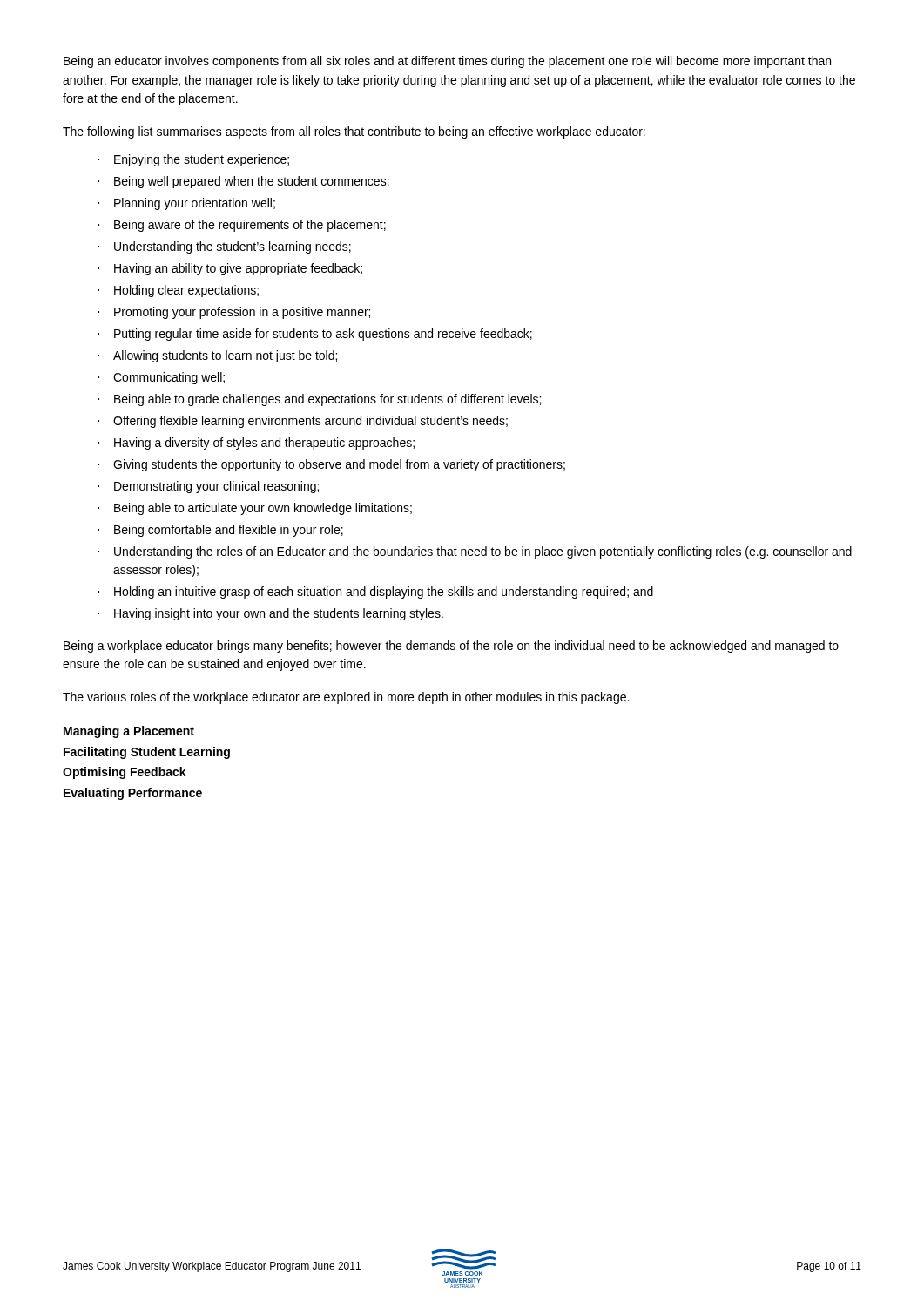Find the region starting "•Having an ability to"
The height and width of the screenshot is (1307, 924).
coord(230,269)
